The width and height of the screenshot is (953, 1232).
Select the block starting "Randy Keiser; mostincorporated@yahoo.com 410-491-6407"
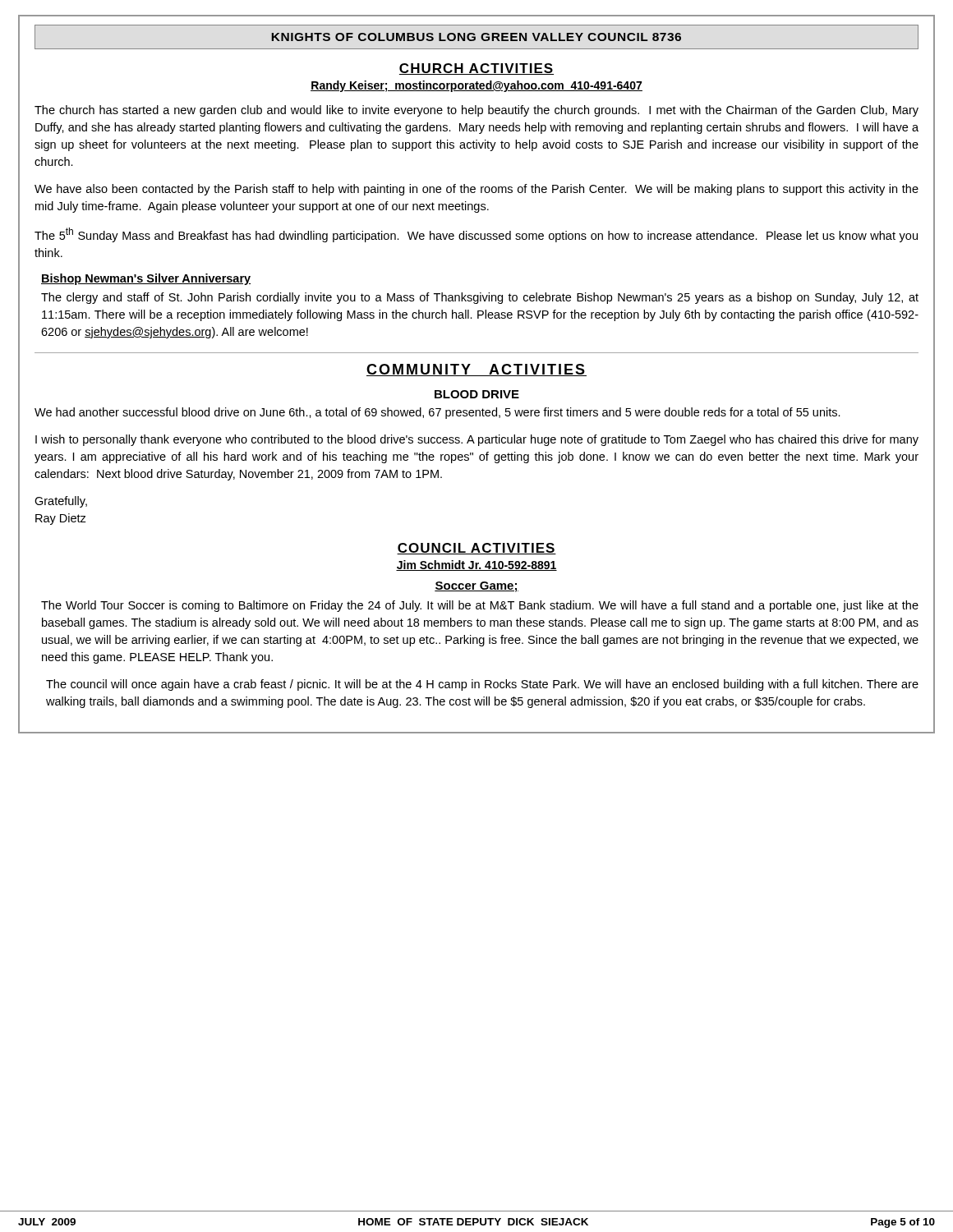pos(476,85)
